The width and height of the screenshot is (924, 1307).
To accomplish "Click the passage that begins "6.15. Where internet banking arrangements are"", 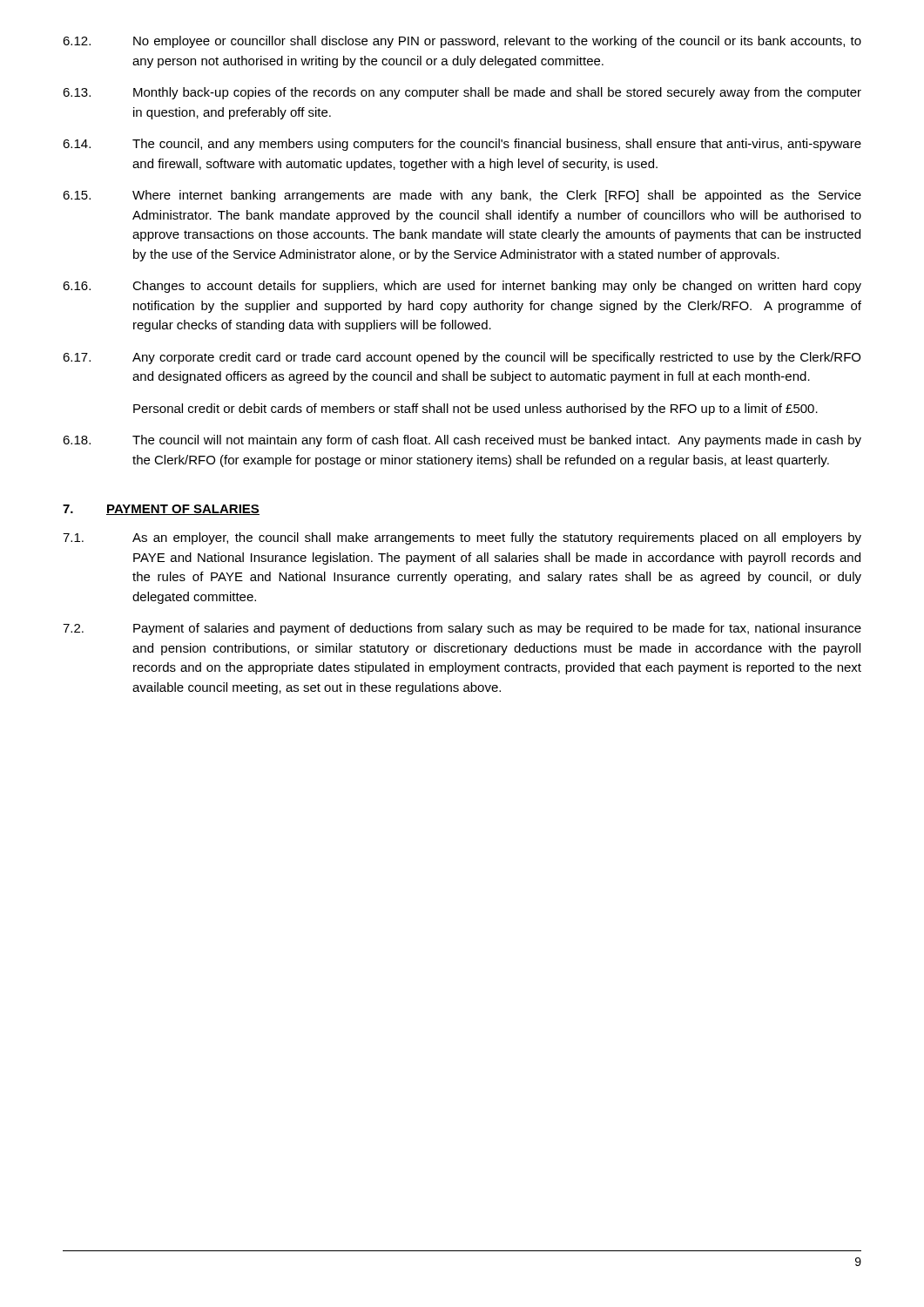I will click(462, 225).
